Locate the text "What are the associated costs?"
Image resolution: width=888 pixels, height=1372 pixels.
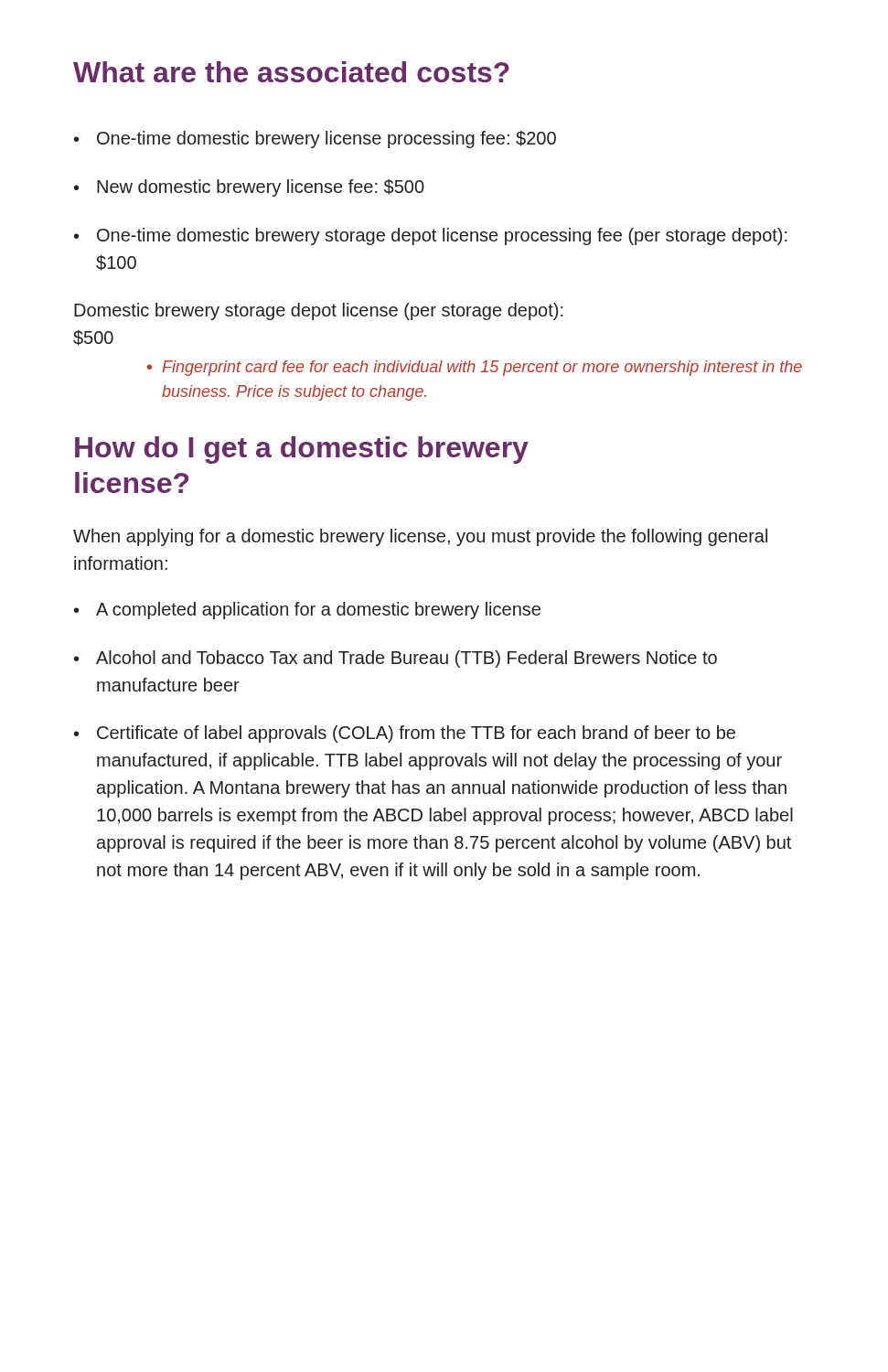click(x=292, y=72)
